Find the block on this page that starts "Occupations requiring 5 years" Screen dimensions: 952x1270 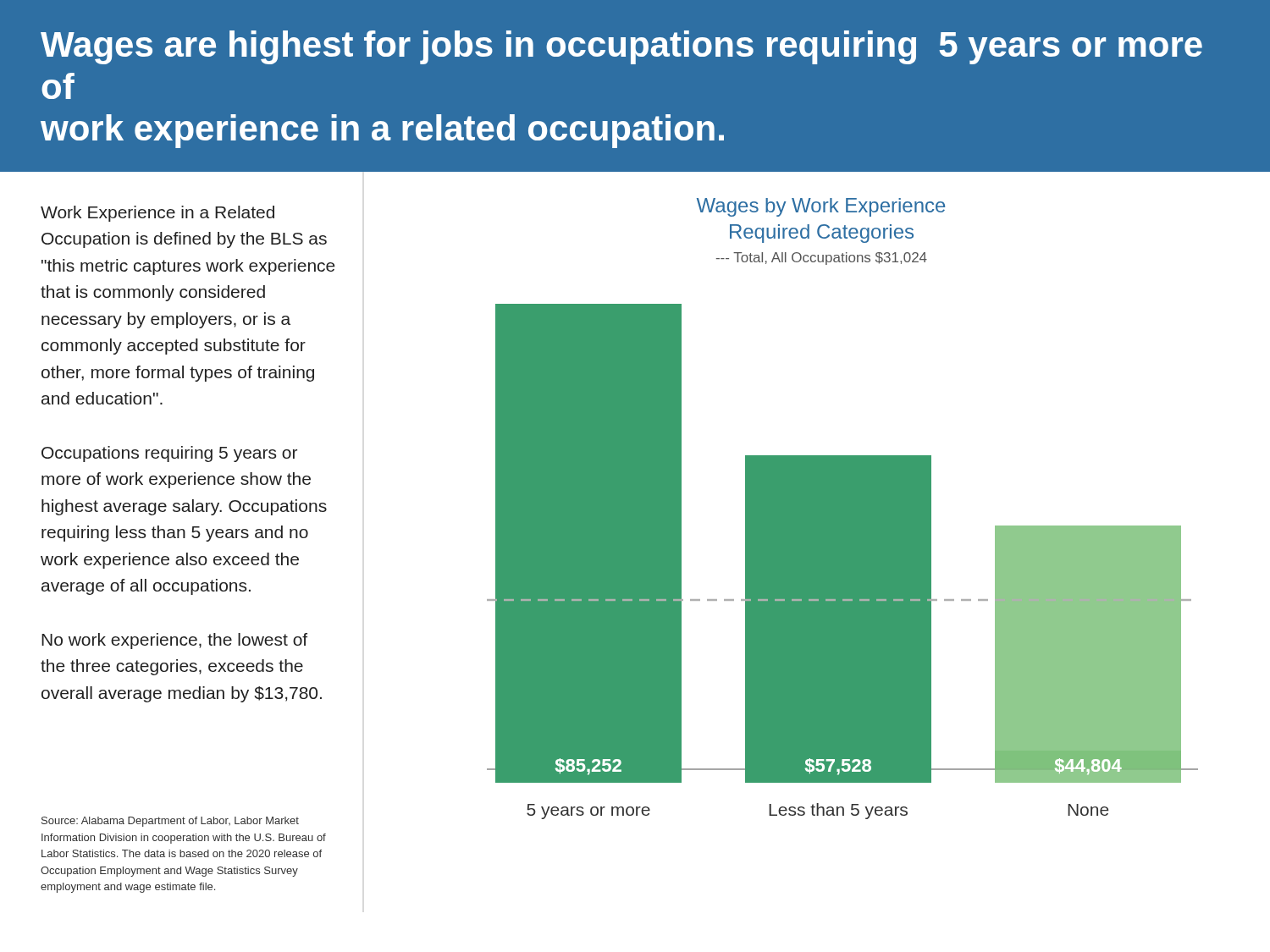(184, 519)
